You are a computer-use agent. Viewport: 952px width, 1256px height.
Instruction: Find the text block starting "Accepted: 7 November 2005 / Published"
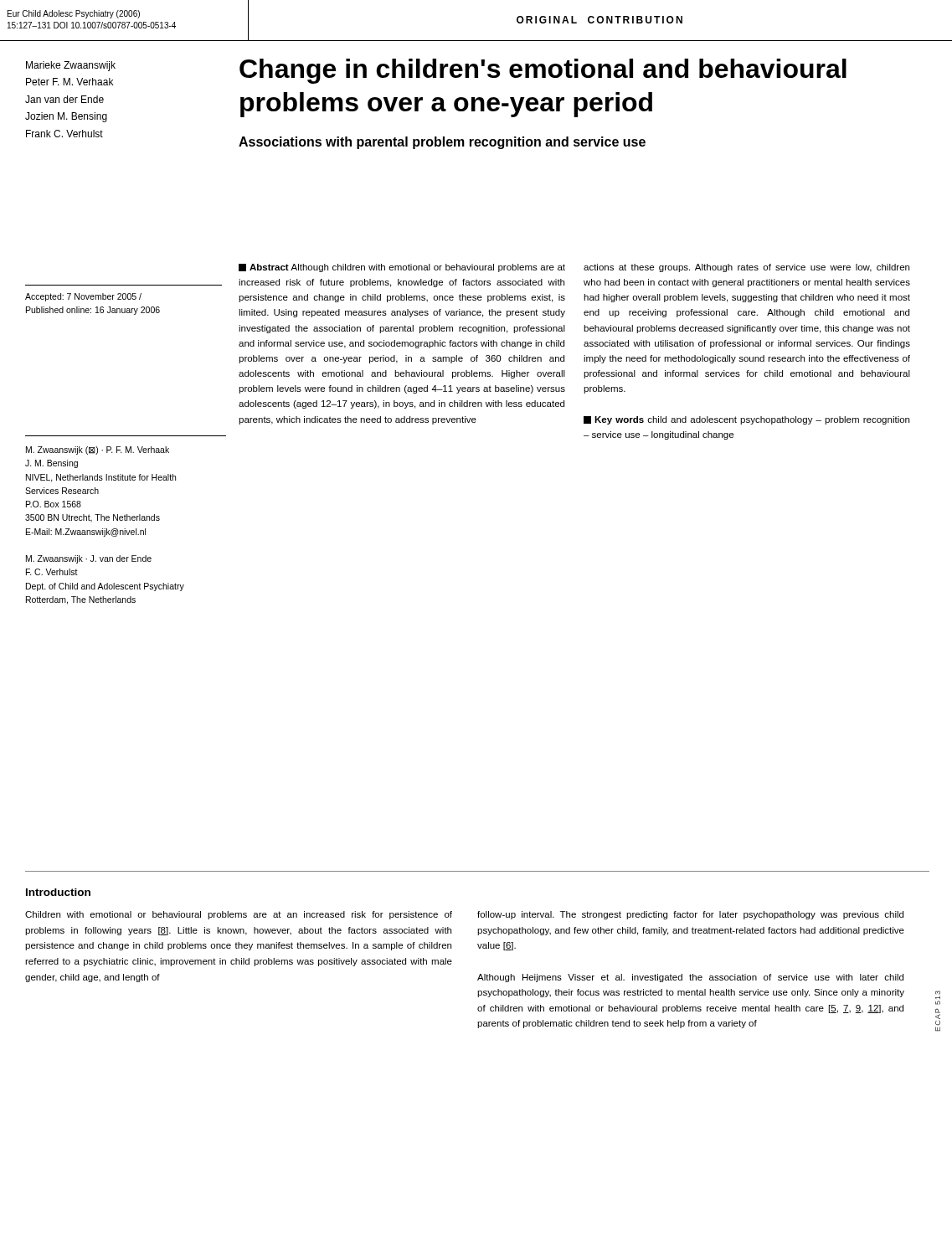coord(124,304)
